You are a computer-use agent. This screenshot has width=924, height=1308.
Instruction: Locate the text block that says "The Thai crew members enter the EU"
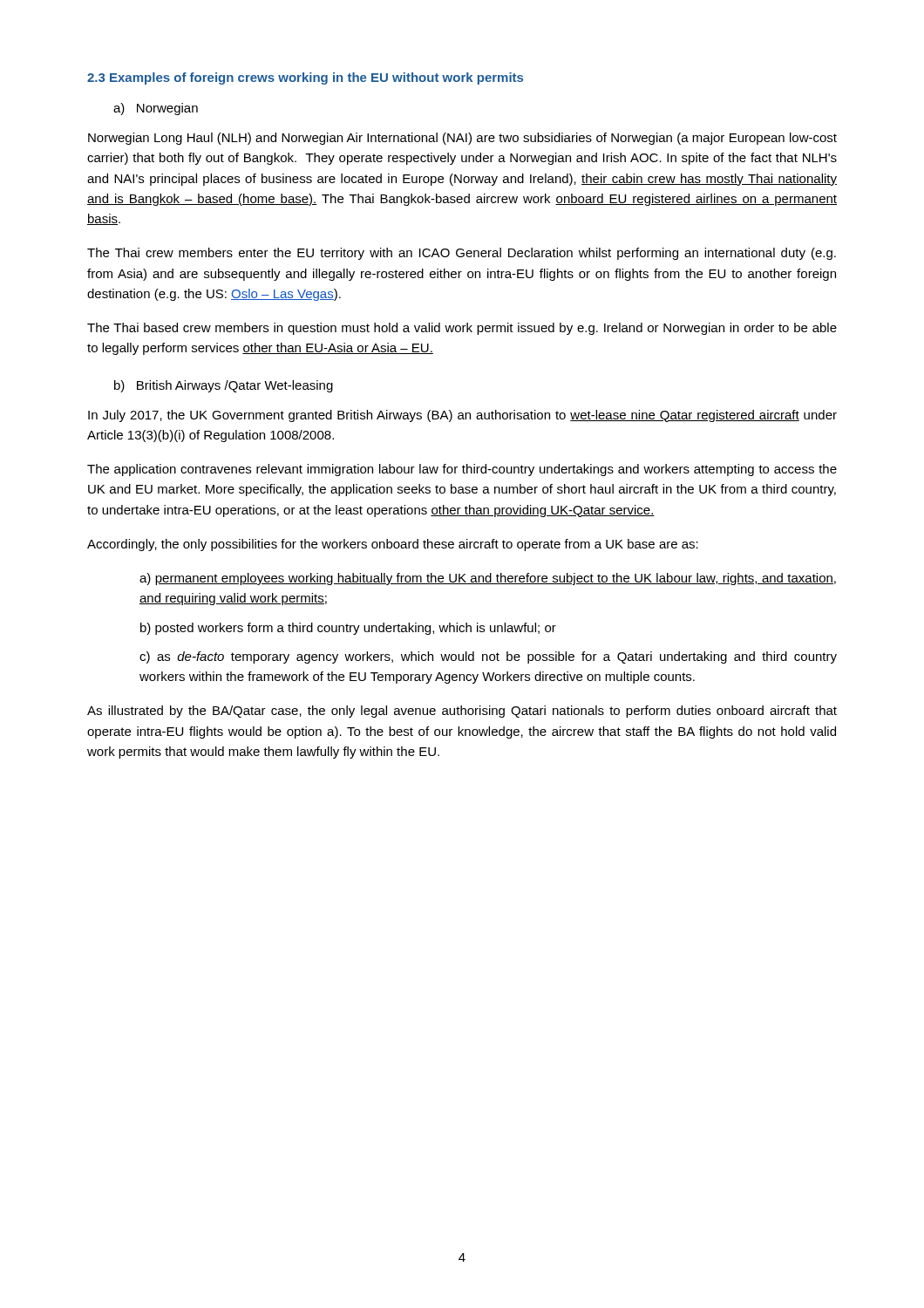pyautogui.click(x=462, y=273)
